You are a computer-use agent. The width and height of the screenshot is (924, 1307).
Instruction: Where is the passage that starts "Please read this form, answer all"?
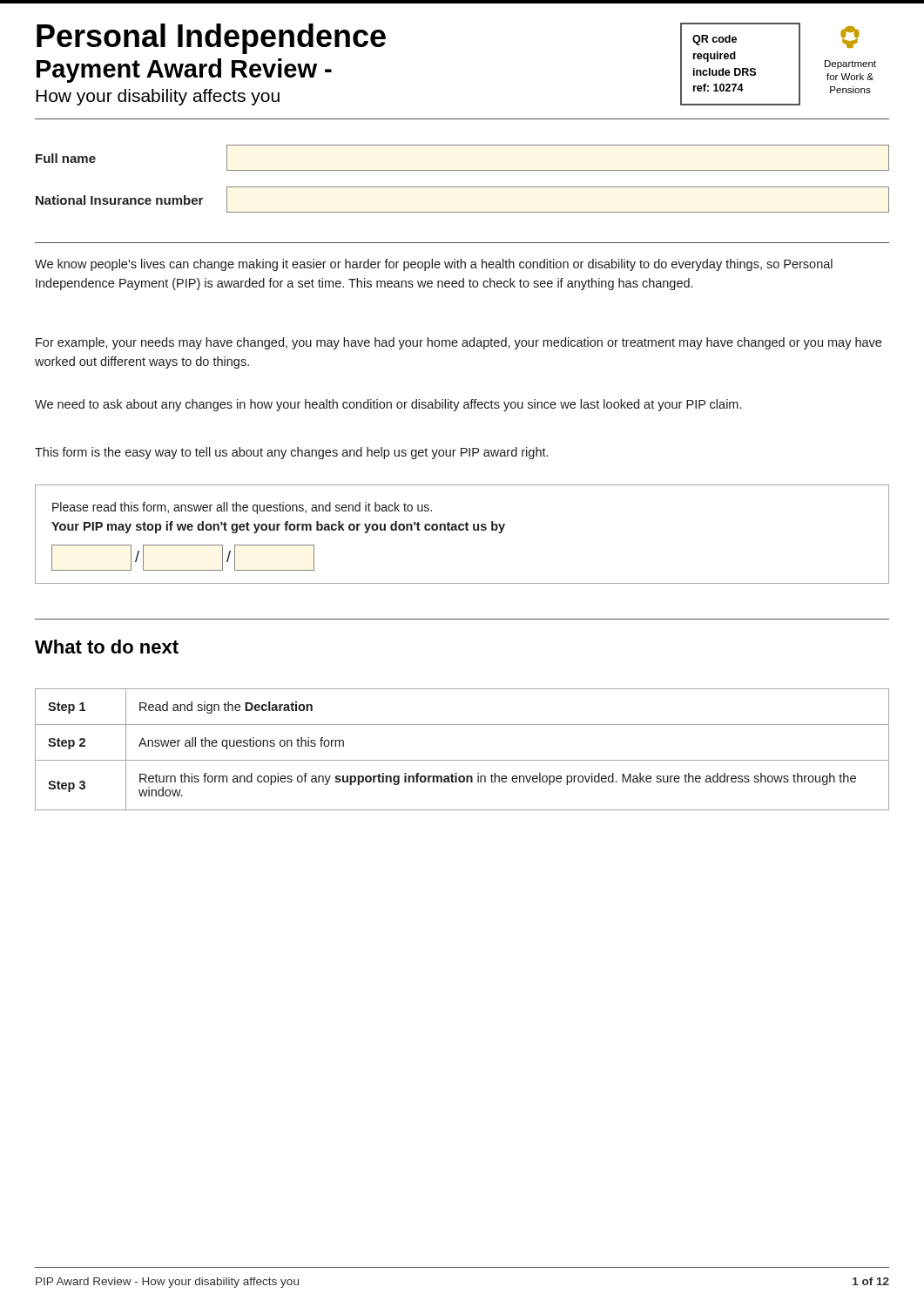[462, 534]
